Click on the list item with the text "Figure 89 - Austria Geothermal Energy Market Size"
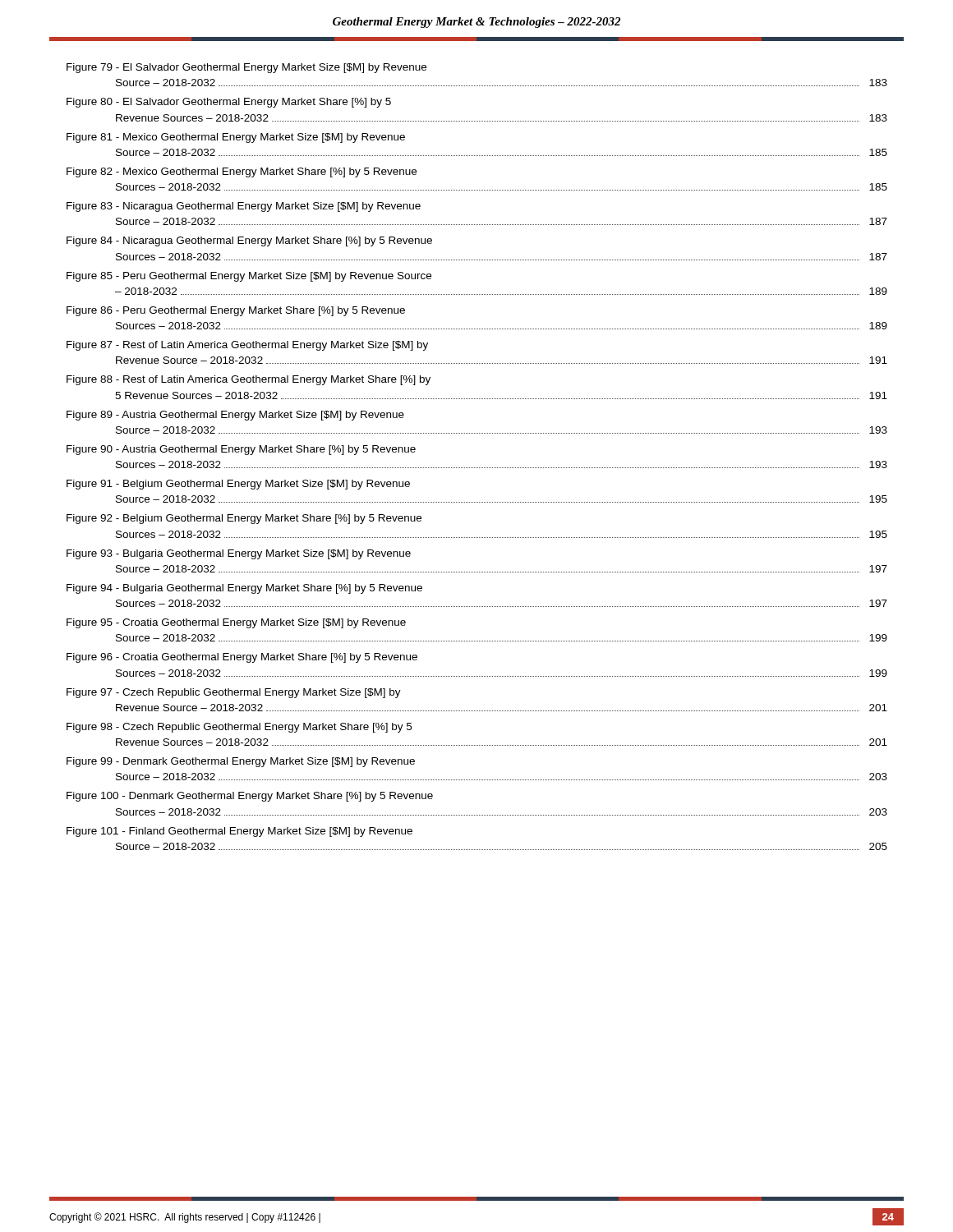Viewport: 953px width, 1232px height. coord(235,415)
